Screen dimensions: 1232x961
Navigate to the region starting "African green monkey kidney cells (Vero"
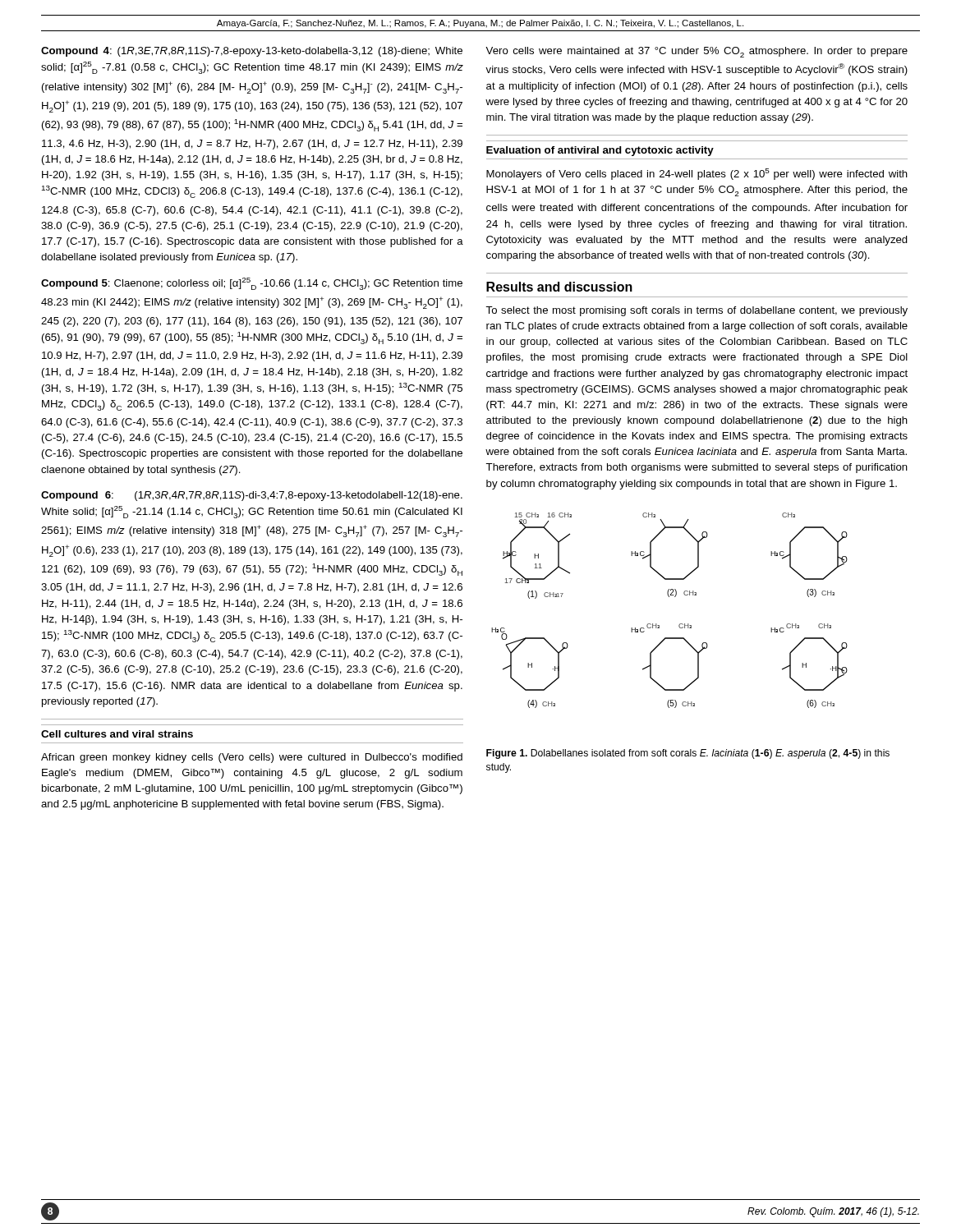[x=252, y=780]
